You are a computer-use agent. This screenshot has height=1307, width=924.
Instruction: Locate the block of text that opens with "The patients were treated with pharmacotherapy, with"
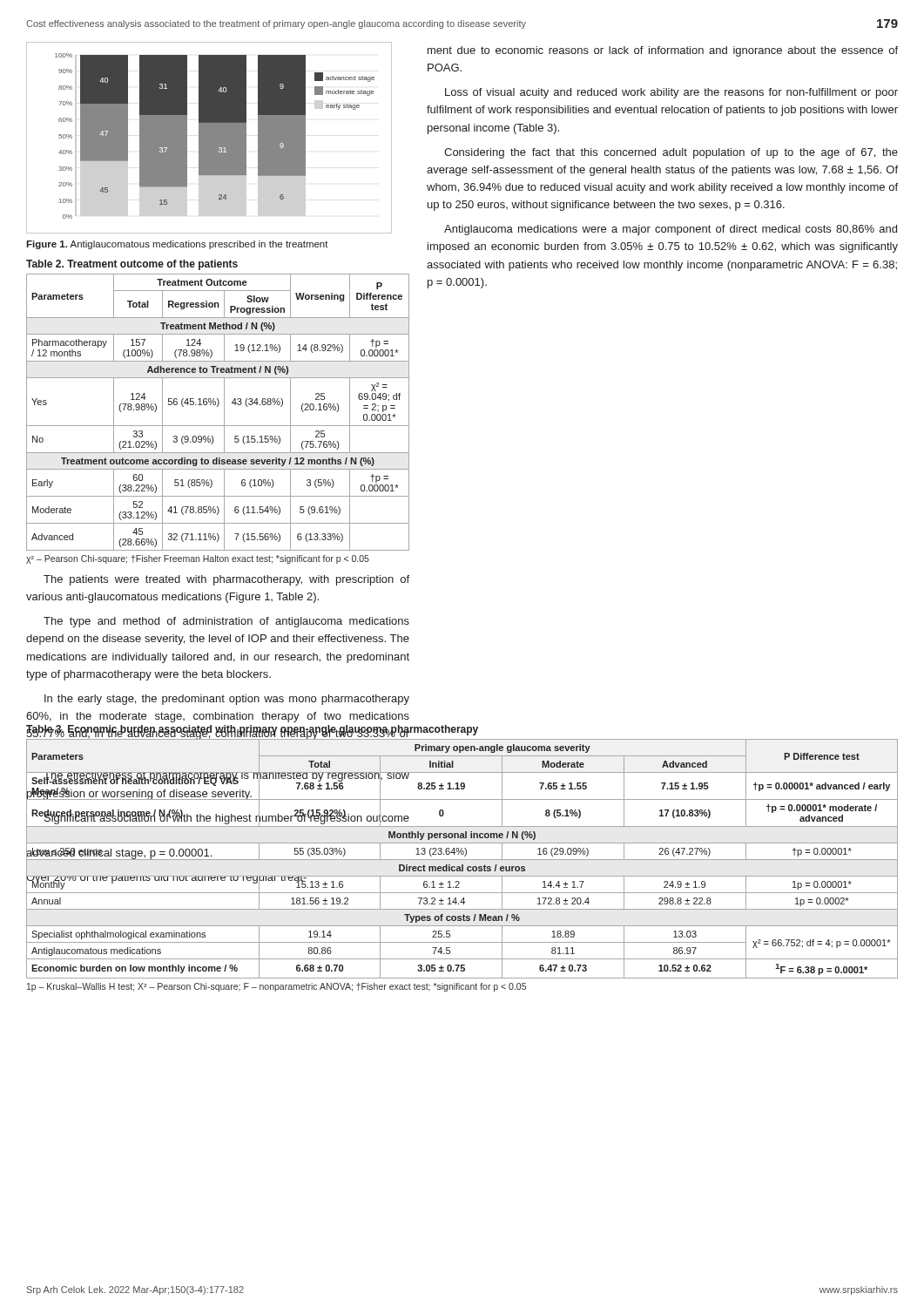[218, 729]
